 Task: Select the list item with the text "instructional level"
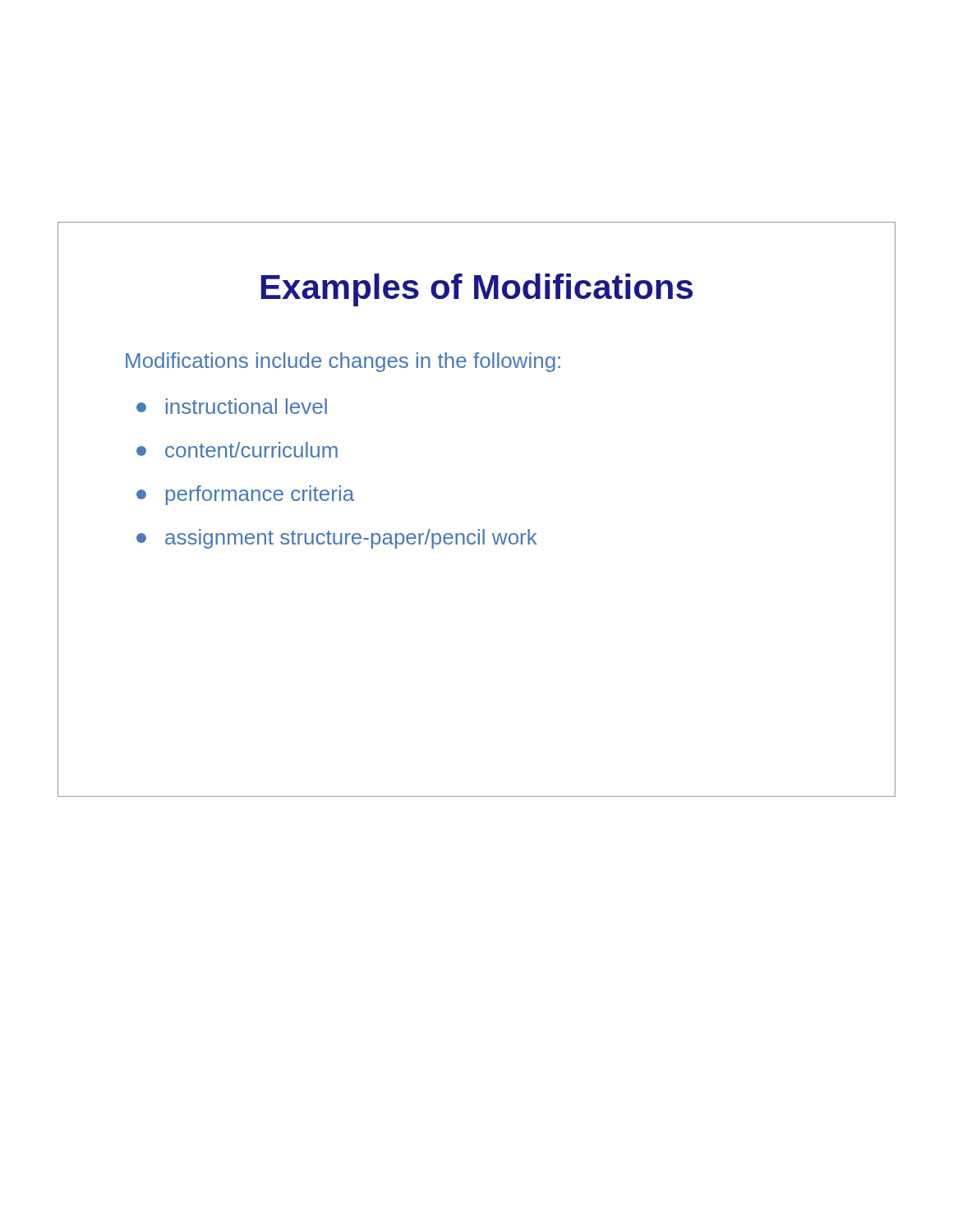[x=232, y=407]
